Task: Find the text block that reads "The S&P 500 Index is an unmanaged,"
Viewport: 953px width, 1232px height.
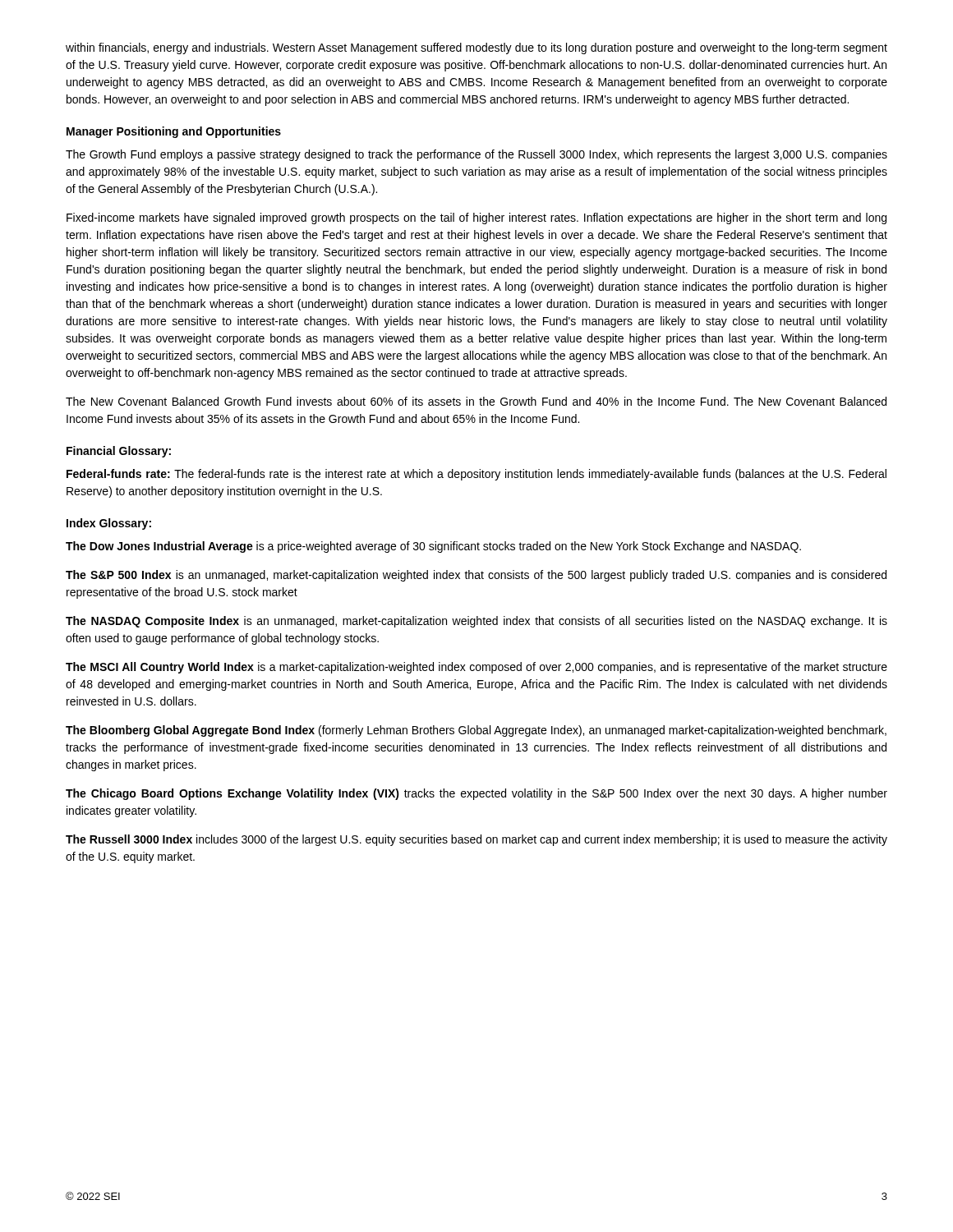Action: [476, 584]
